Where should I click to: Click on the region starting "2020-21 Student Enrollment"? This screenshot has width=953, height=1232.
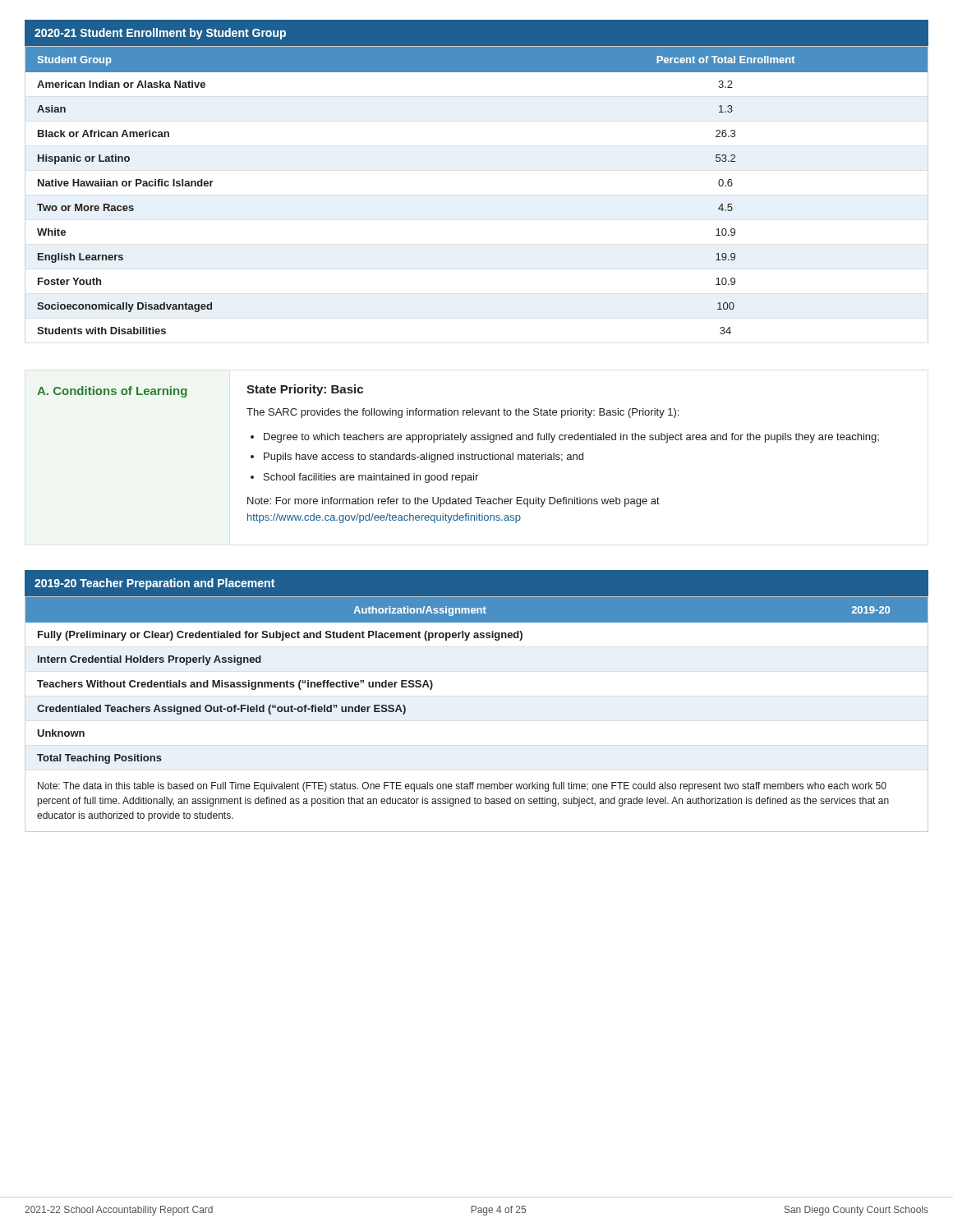pos(160,33)
